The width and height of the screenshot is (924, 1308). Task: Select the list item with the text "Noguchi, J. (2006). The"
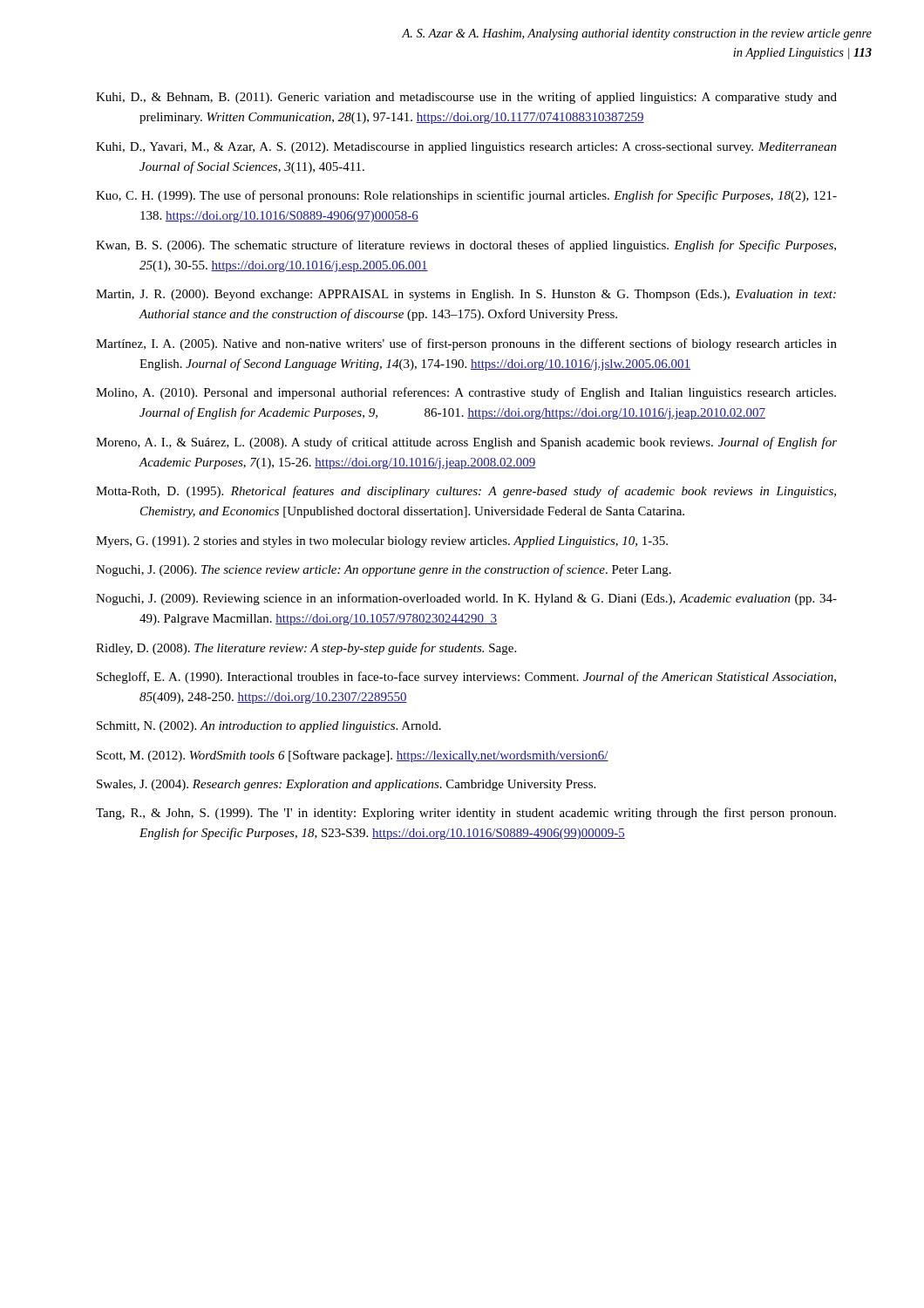coord(384,569)
